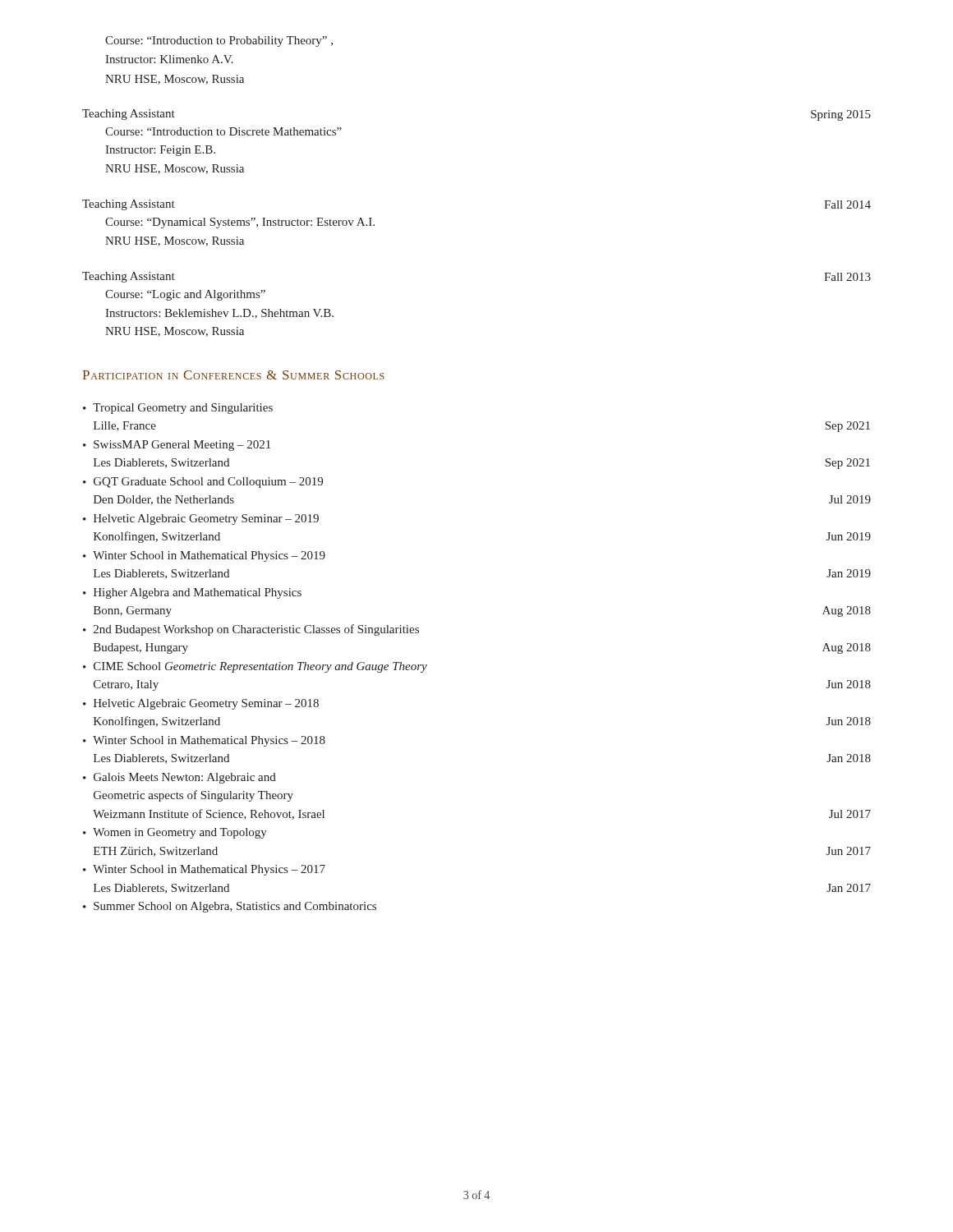The image size is (953, 1232).
Task: Point to the element starting "• CIME School Geometric Representation Theory and Gauge"
Action: 255,667
